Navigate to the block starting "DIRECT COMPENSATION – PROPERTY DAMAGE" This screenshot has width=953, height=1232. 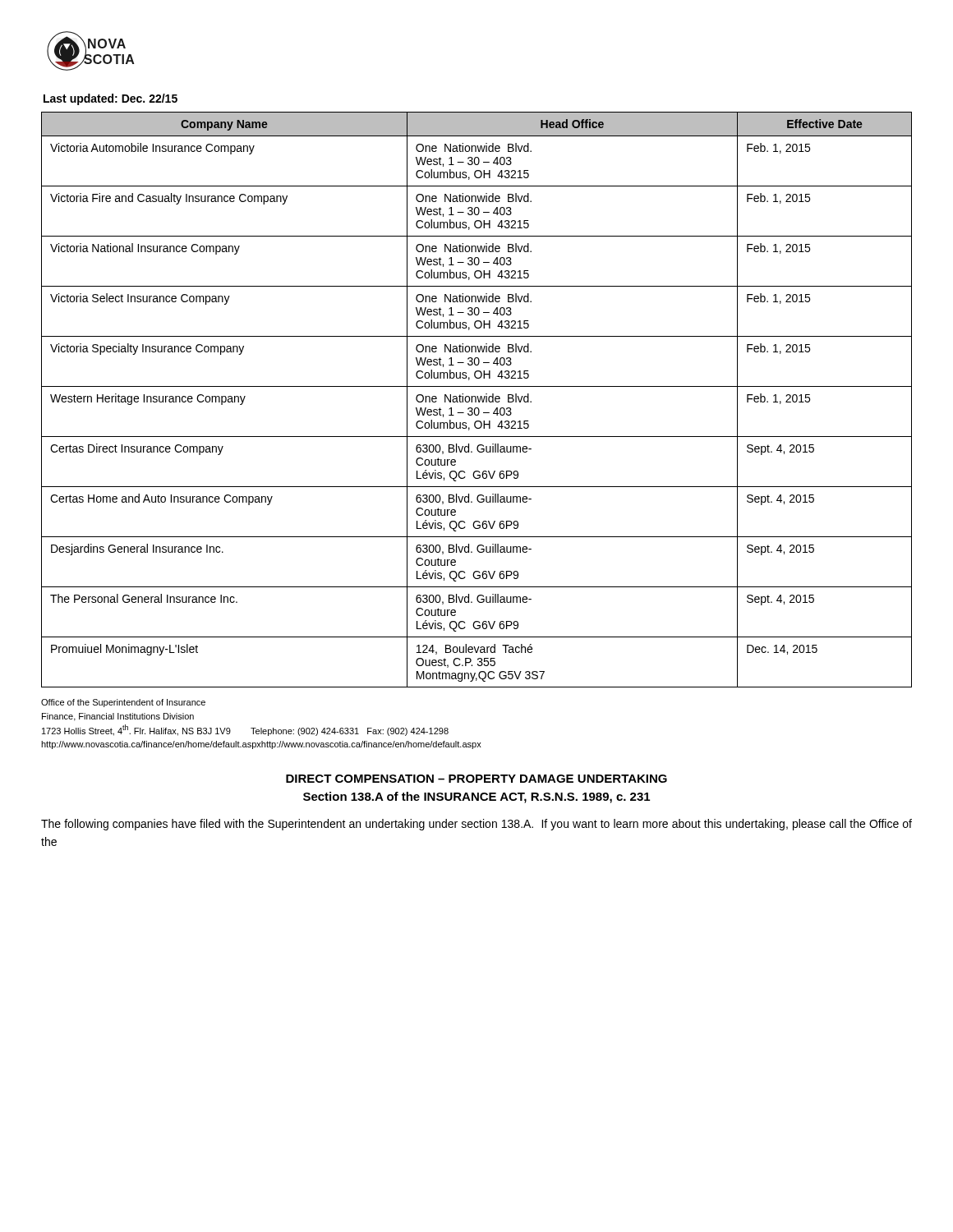point(476,787)
